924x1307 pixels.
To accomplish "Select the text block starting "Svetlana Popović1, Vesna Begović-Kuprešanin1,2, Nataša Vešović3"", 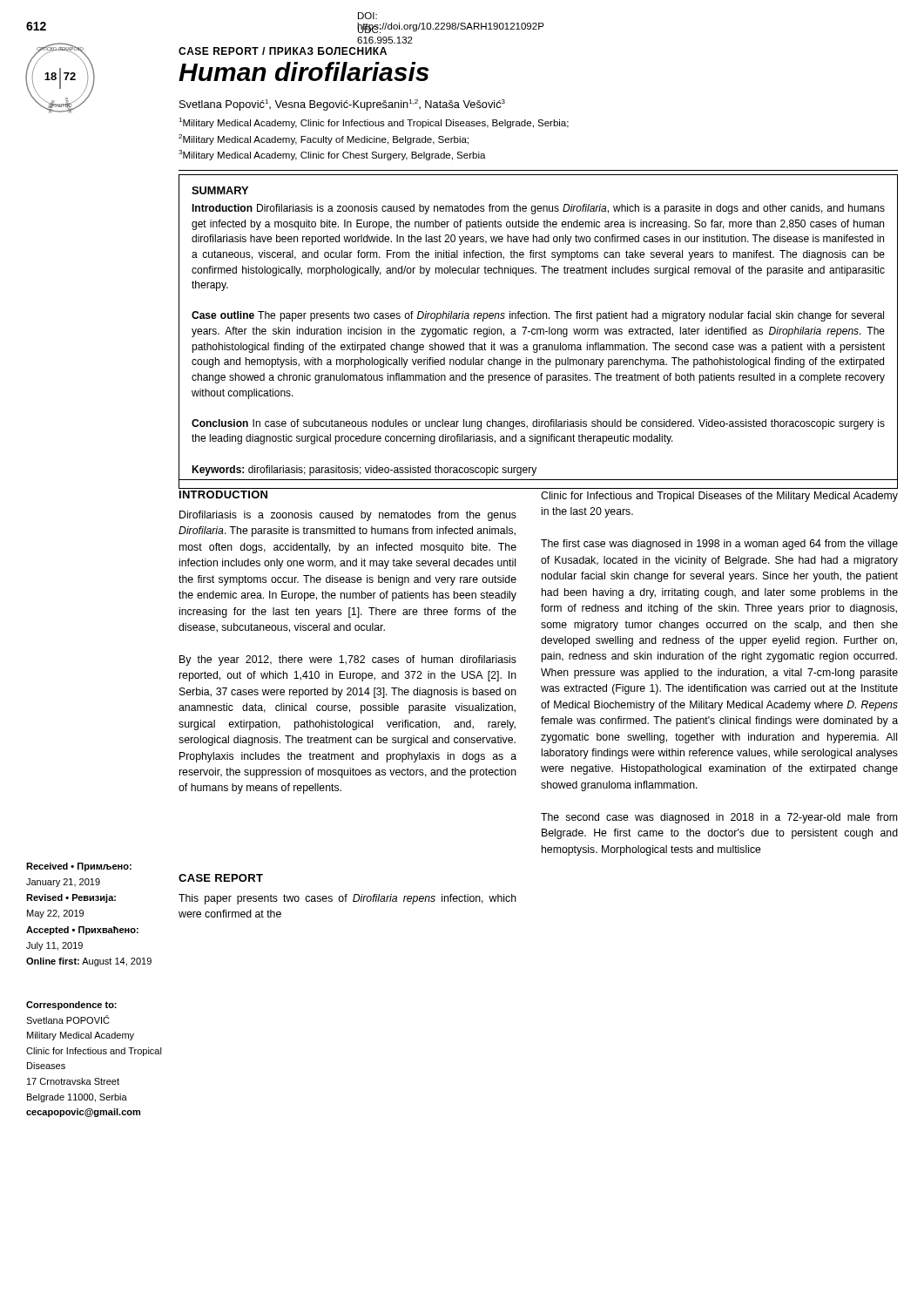I will tap(342, 104).
